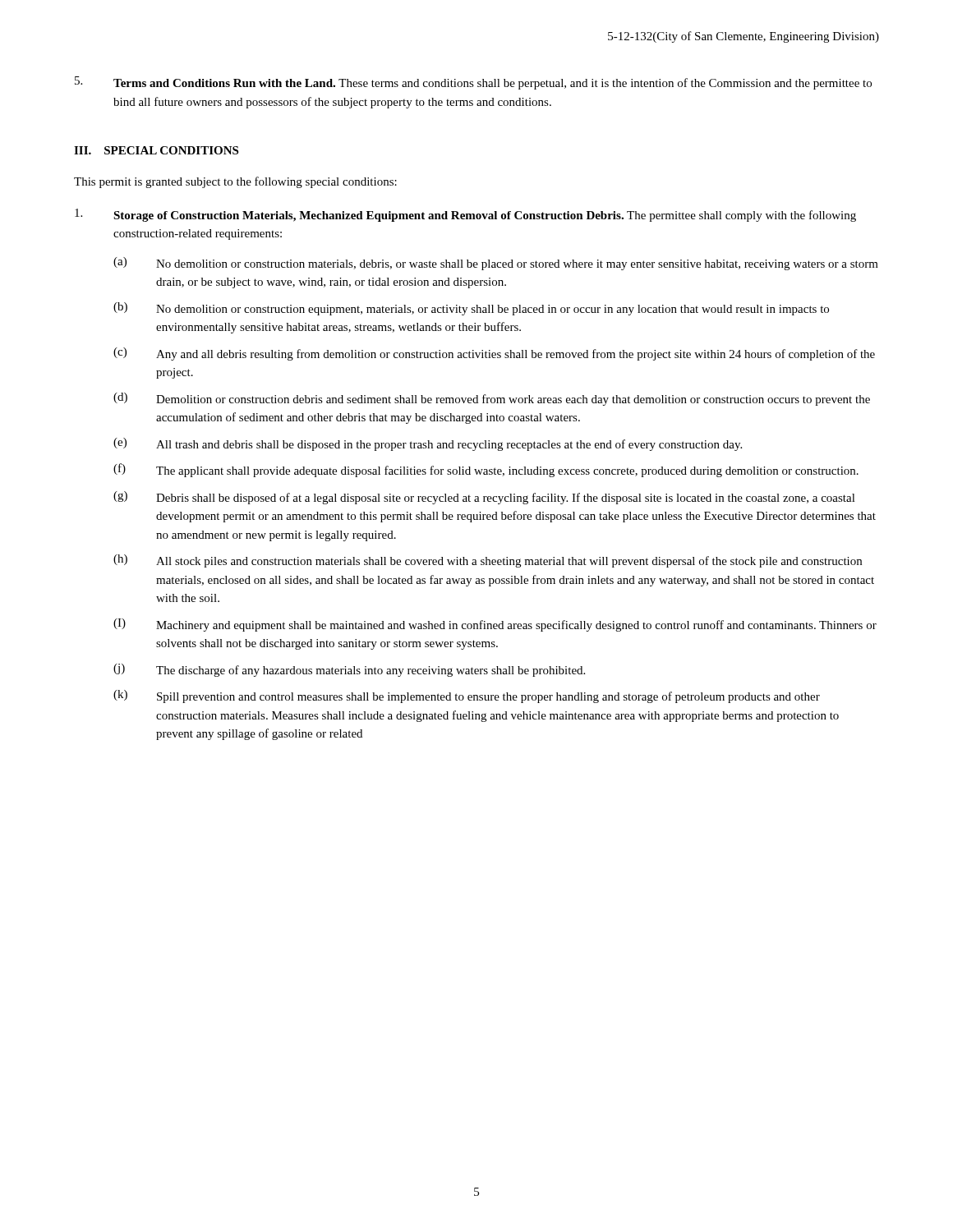Where is the passage that starts "(d) Demolition or construction debris and"?
This screenshot has width=953, height=1232.
coord(496,408)
